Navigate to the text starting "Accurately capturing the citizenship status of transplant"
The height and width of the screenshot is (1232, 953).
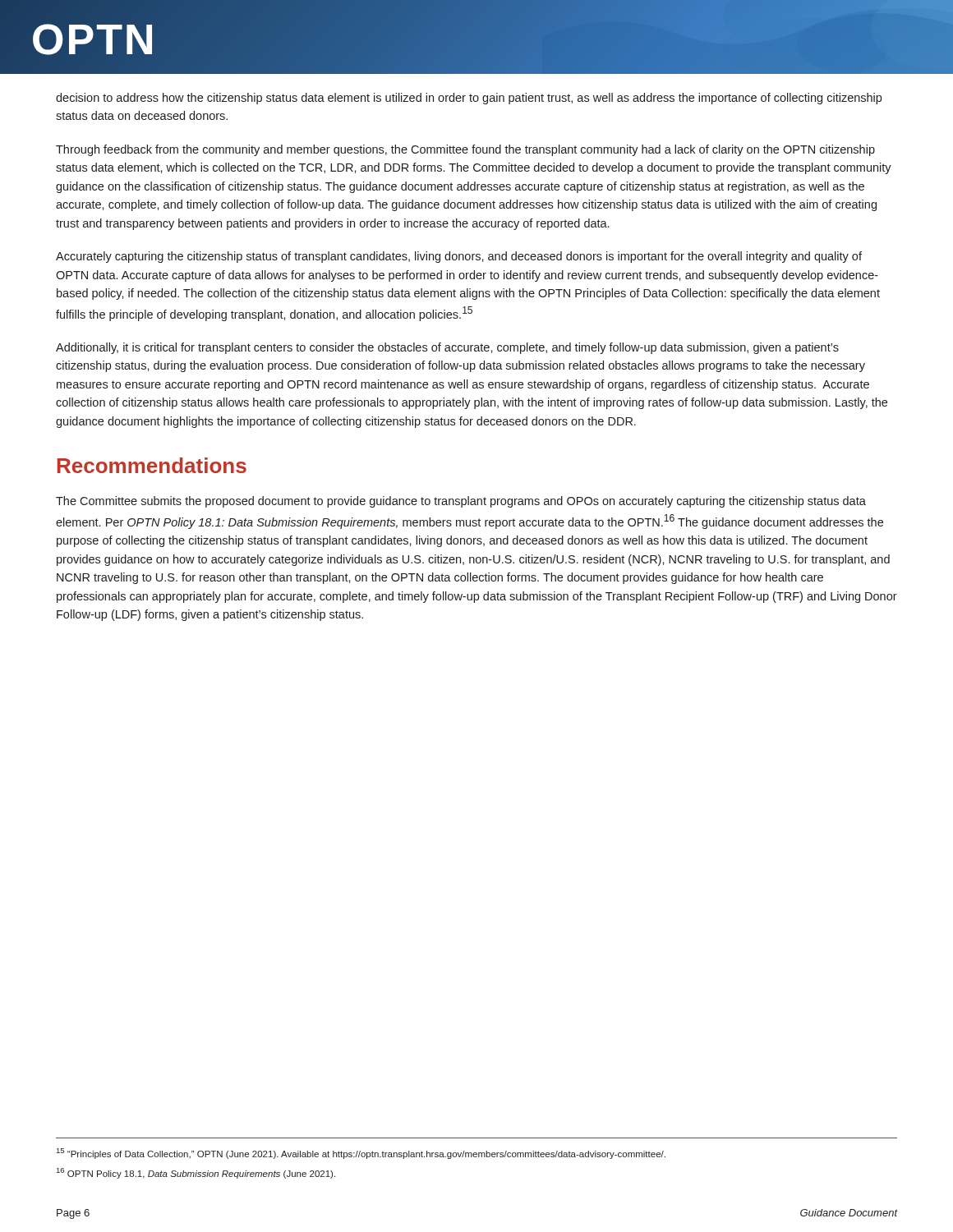[x=468, y=285]
